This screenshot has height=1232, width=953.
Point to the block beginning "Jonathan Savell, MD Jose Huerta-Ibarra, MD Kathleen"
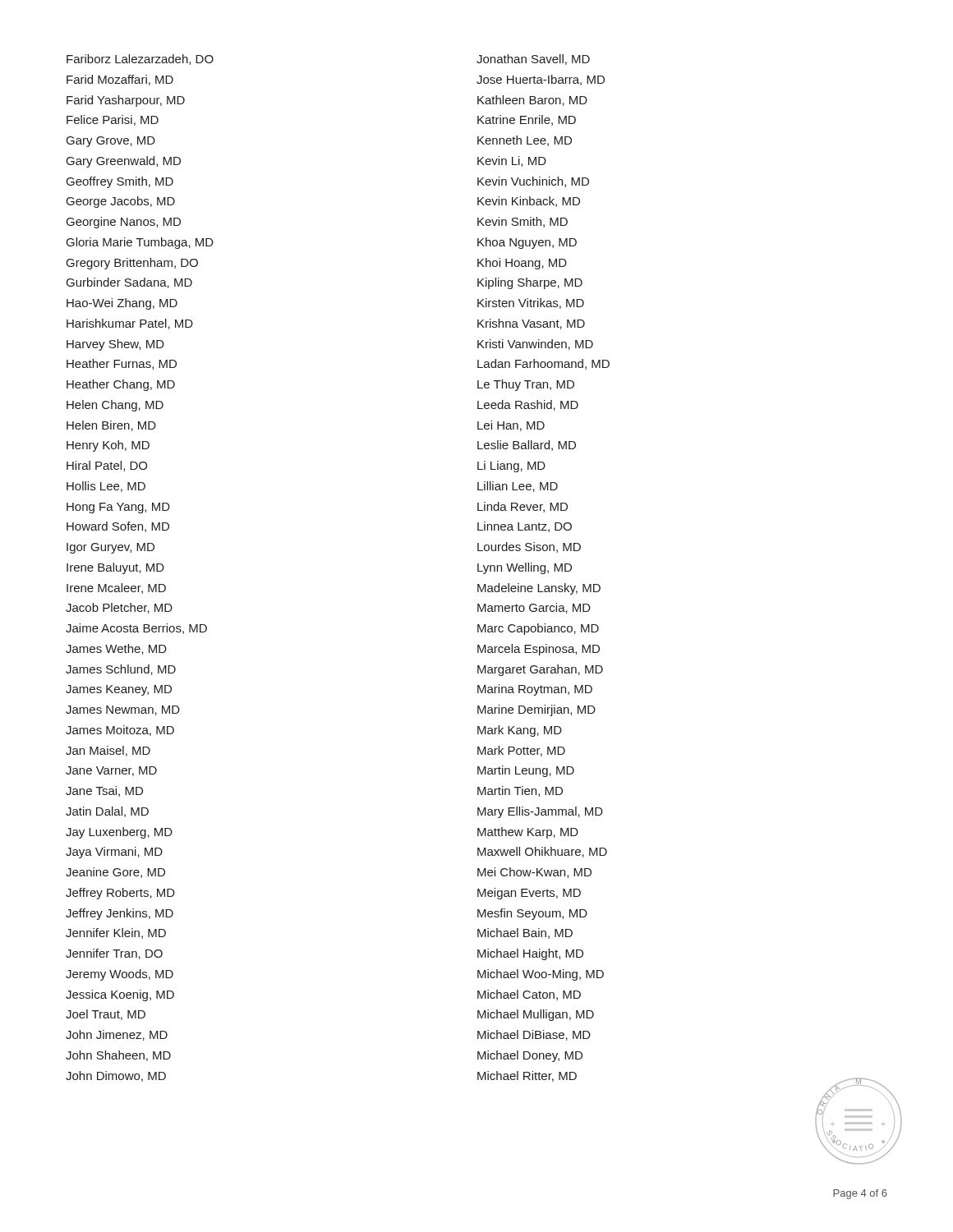[533, 60]
